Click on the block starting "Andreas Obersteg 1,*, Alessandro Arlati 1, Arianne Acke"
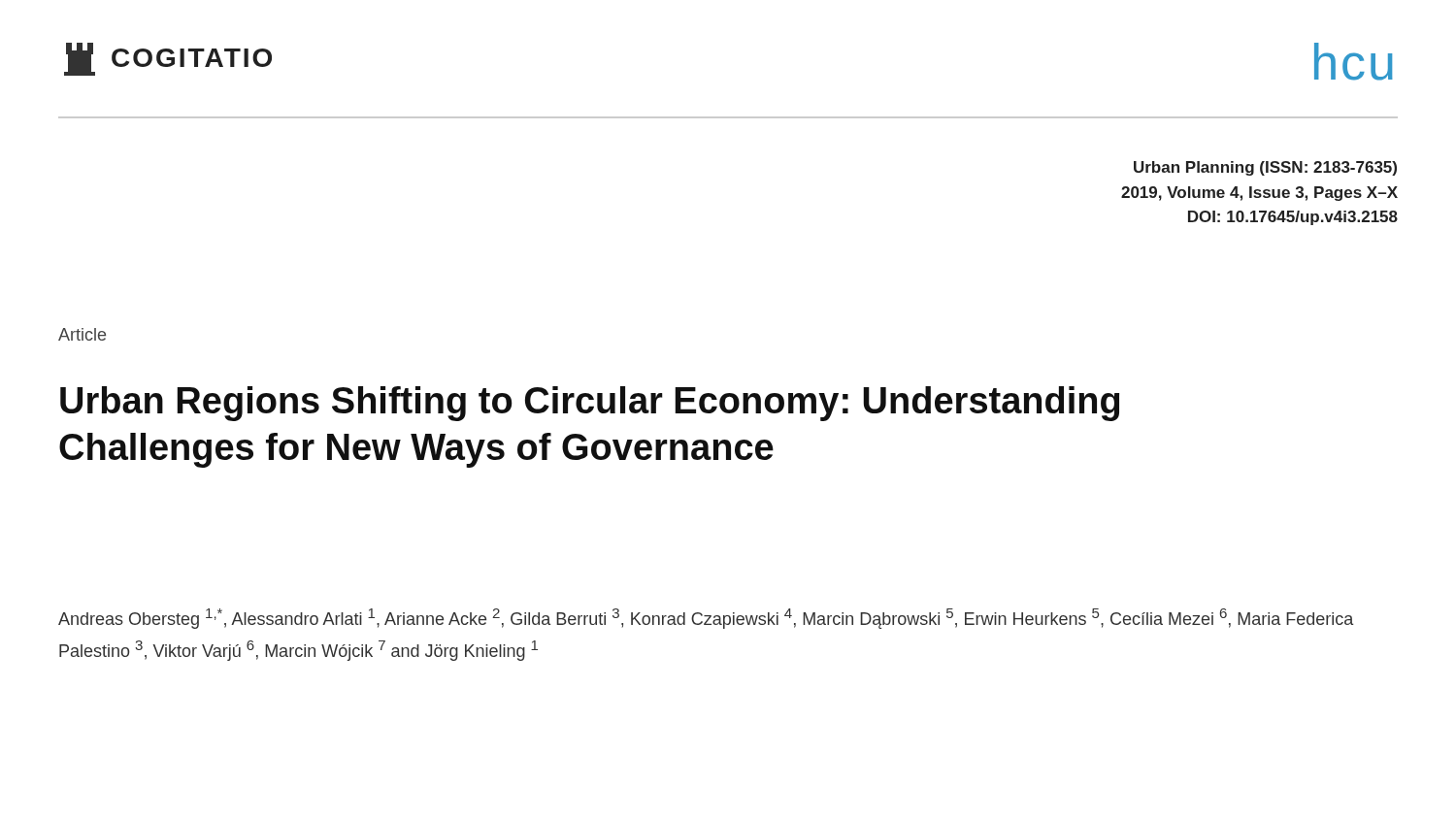Screen dimensions: 819x1456 706,633
